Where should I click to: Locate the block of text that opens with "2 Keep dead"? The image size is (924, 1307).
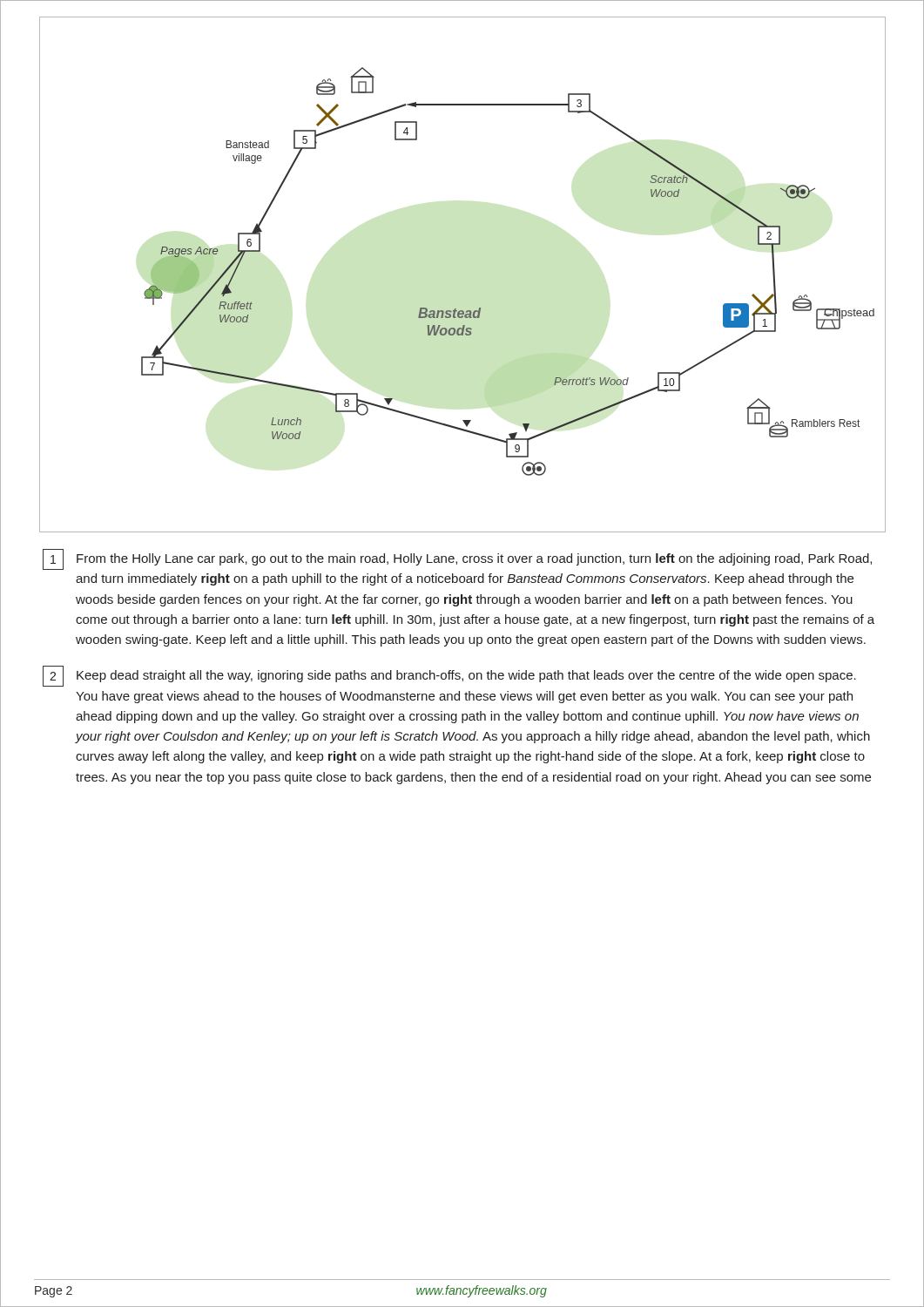pyautogui.click(x=462, y=726)
